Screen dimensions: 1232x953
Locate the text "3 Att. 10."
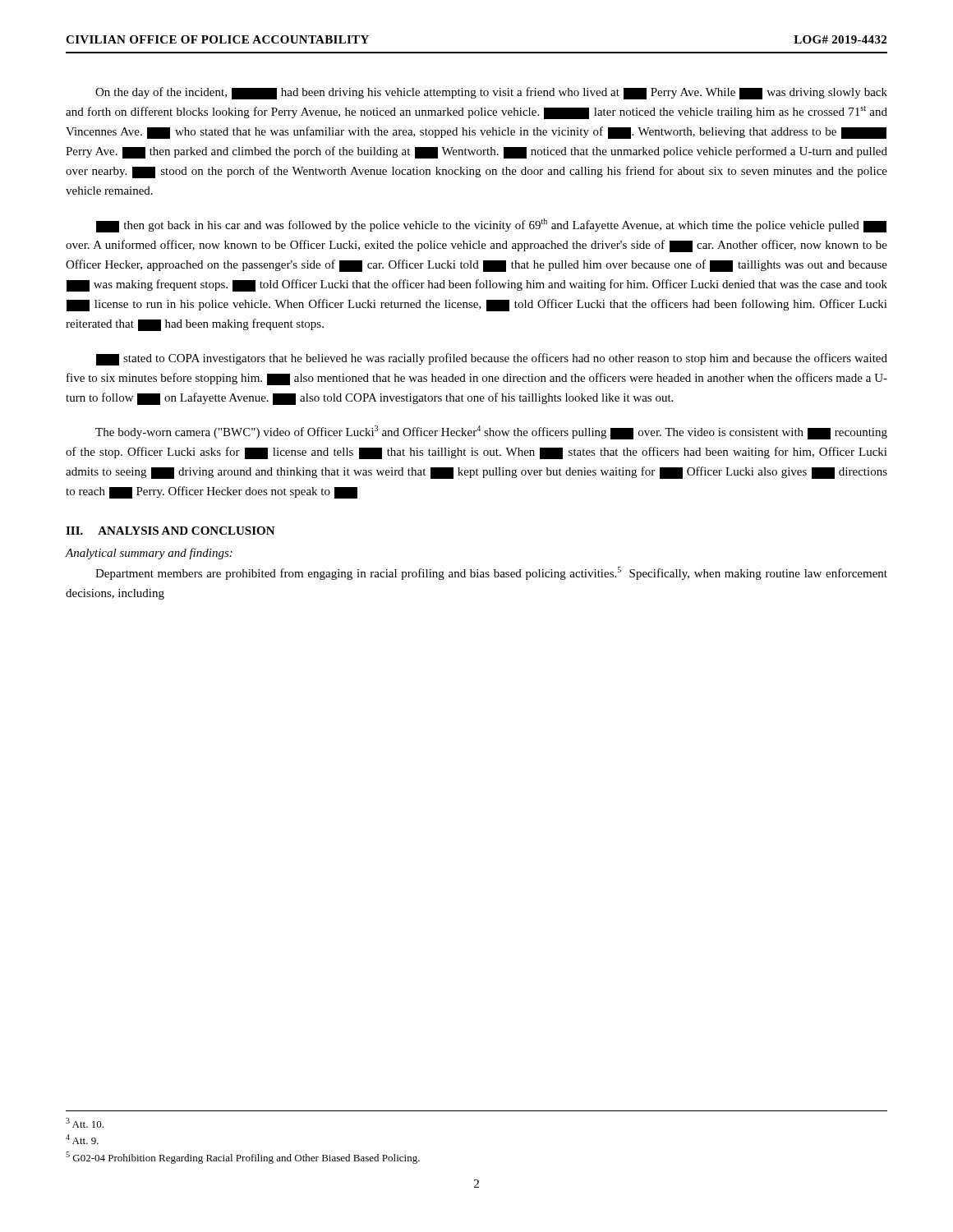[x=85, y=1123]
